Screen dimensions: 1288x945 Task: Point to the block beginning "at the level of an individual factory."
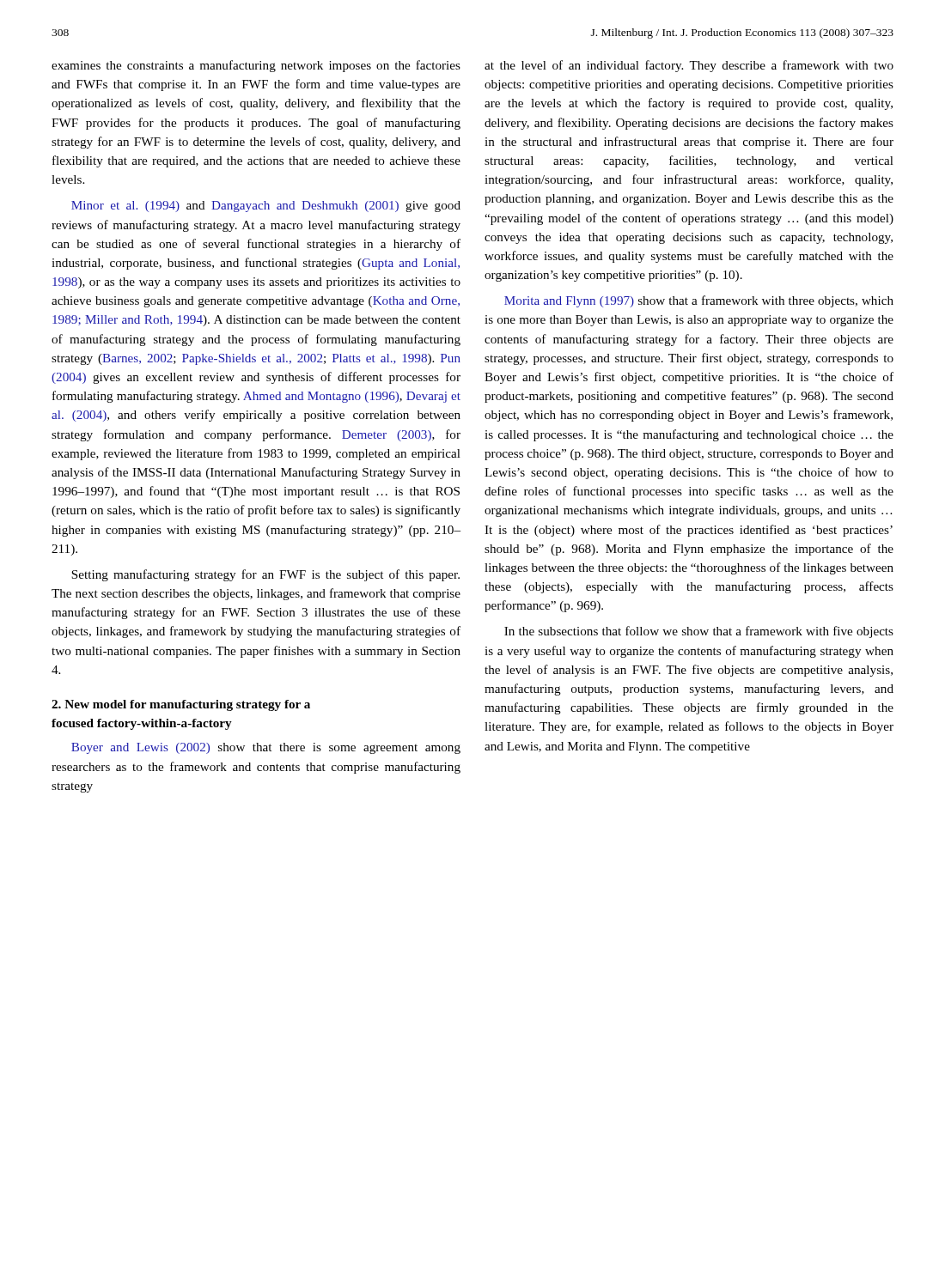[689, 170]
